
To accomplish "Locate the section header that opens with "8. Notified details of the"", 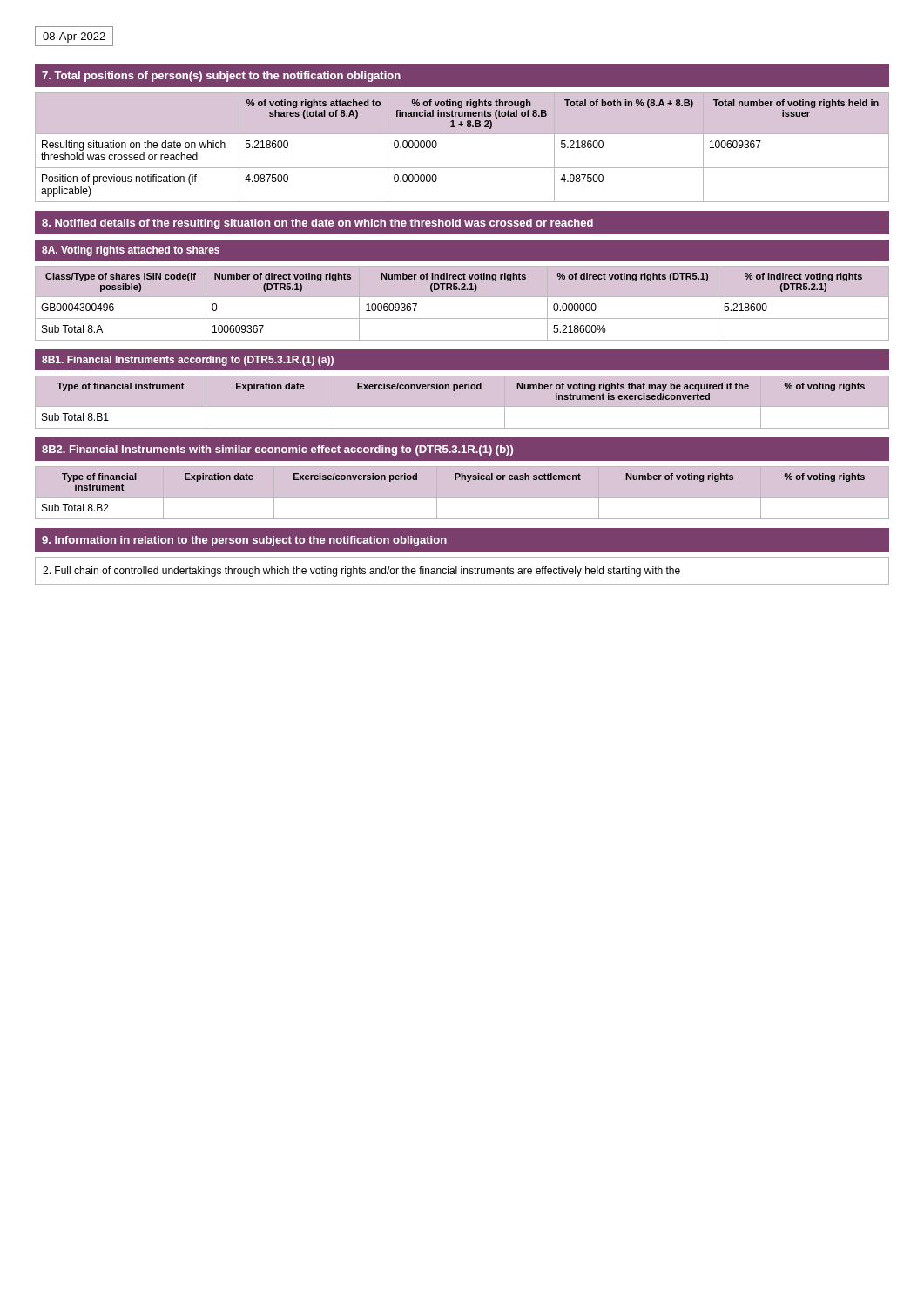I will [x=318, y=223].
